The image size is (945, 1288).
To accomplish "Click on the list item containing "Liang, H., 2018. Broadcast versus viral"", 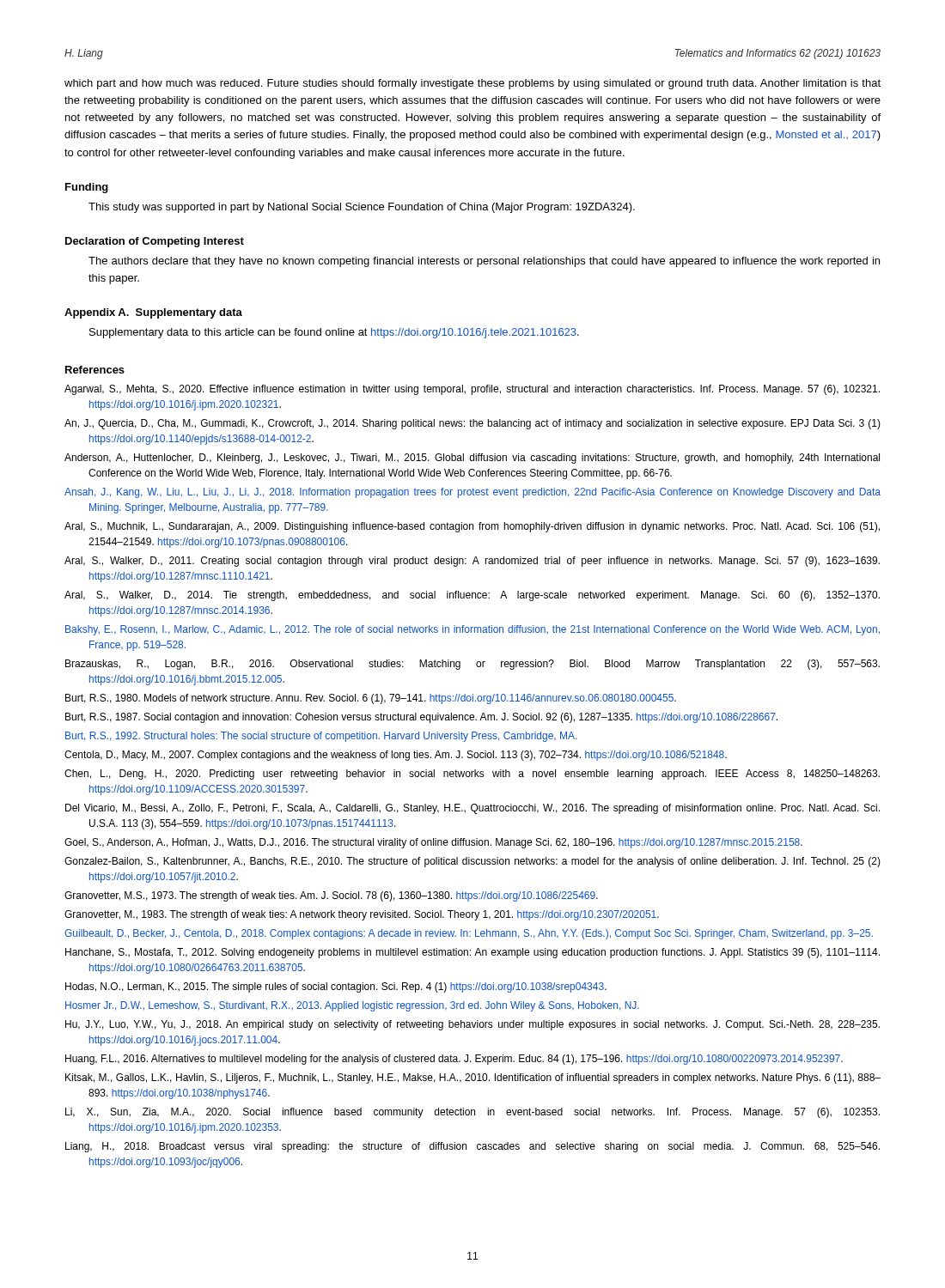I will (472, 1154).
